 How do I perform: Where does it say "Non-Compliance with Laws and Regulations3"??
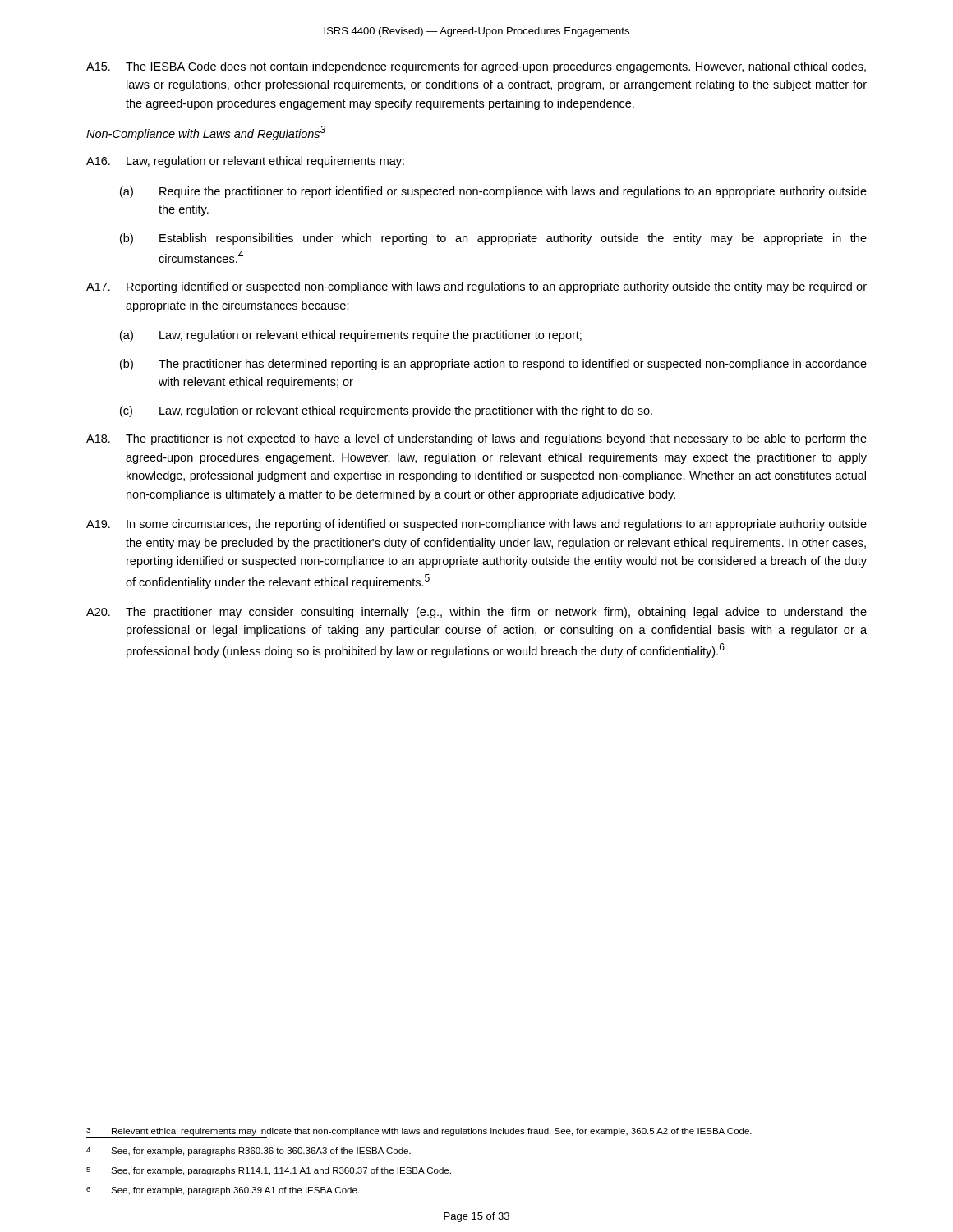click(x=206, y=133)
